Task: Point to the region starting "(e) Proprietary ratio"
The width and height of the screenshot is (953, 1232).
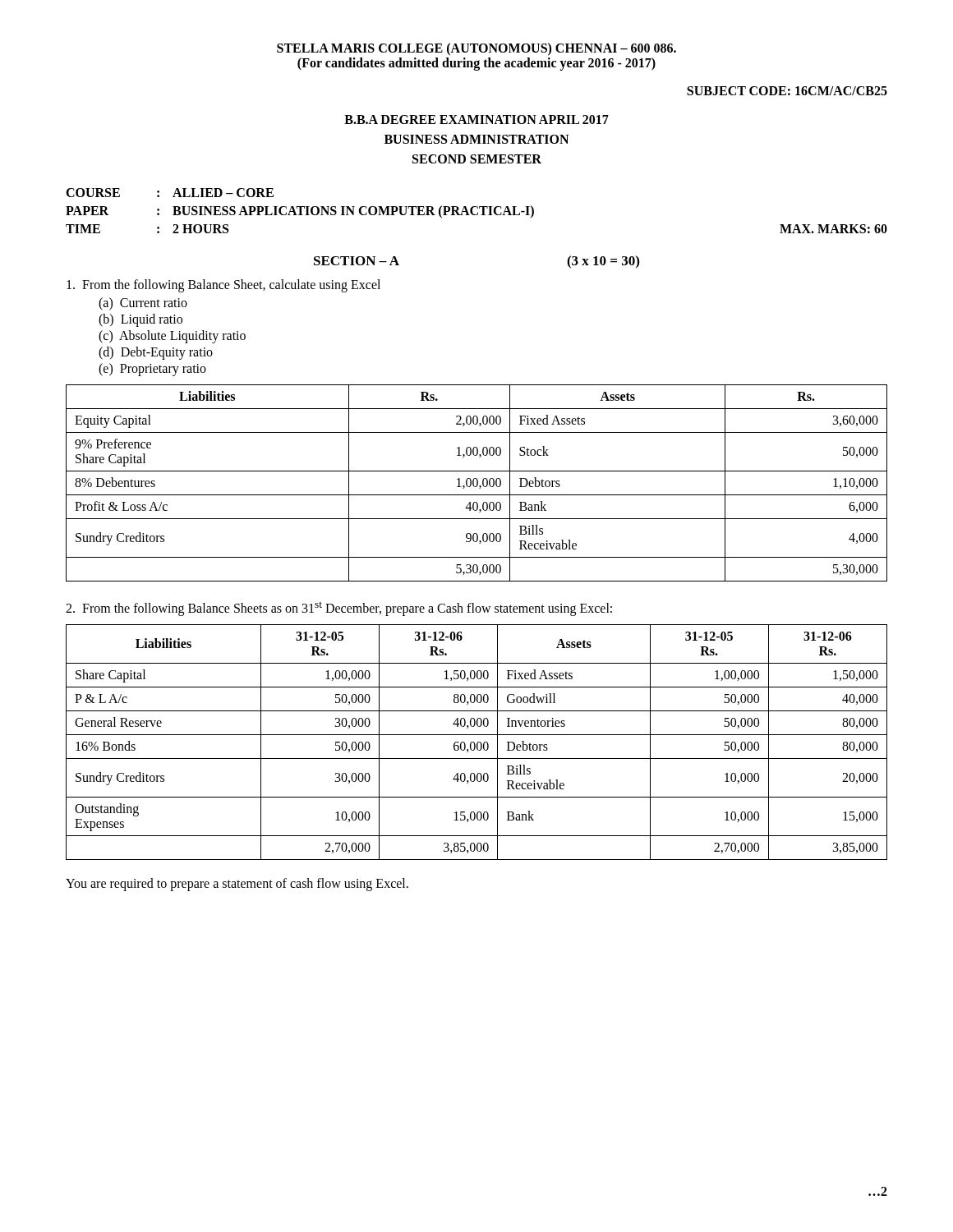Action: (152, 368)
